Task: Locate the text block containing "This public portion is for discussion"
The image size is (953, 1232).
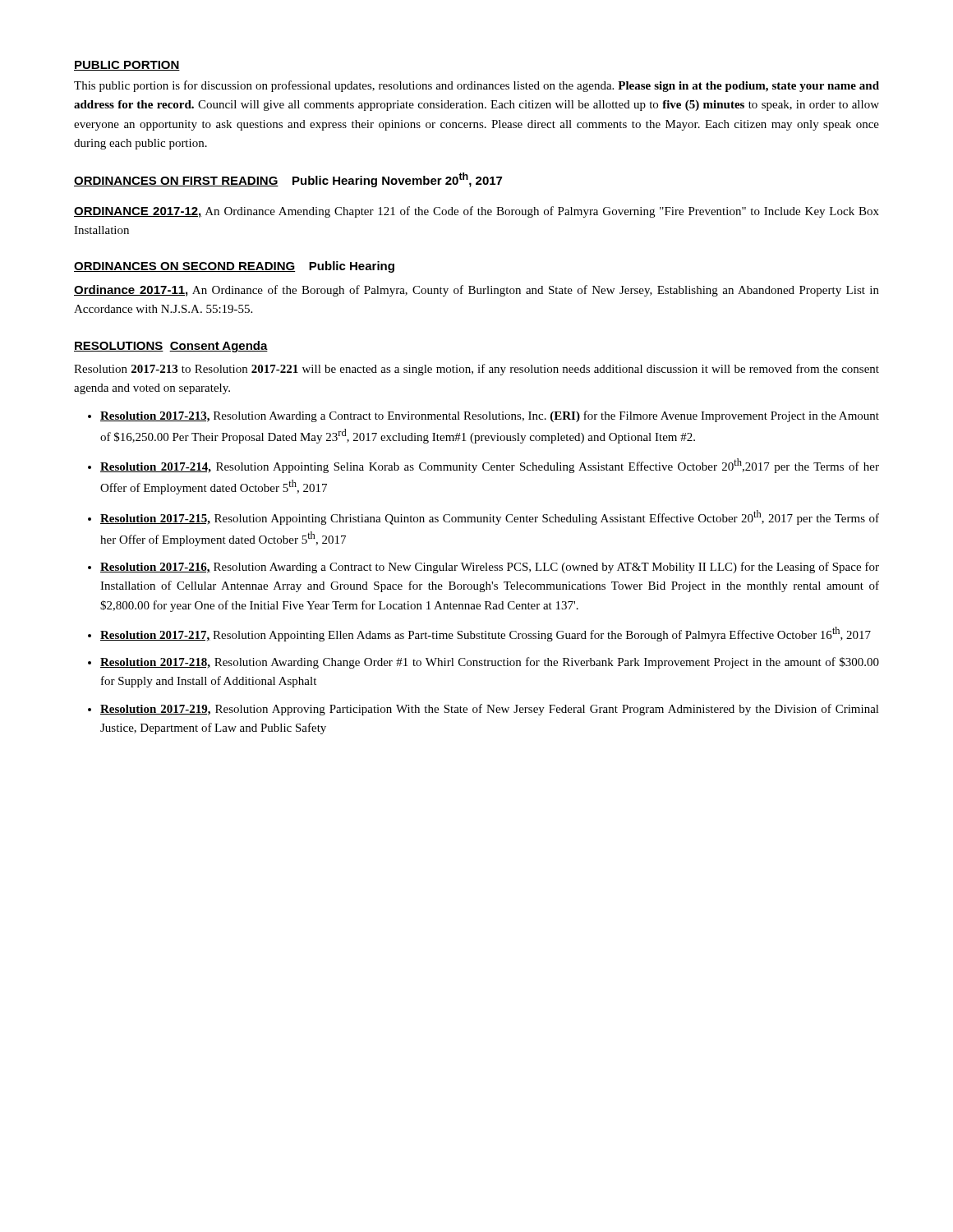Action: (x=476, y=115)
